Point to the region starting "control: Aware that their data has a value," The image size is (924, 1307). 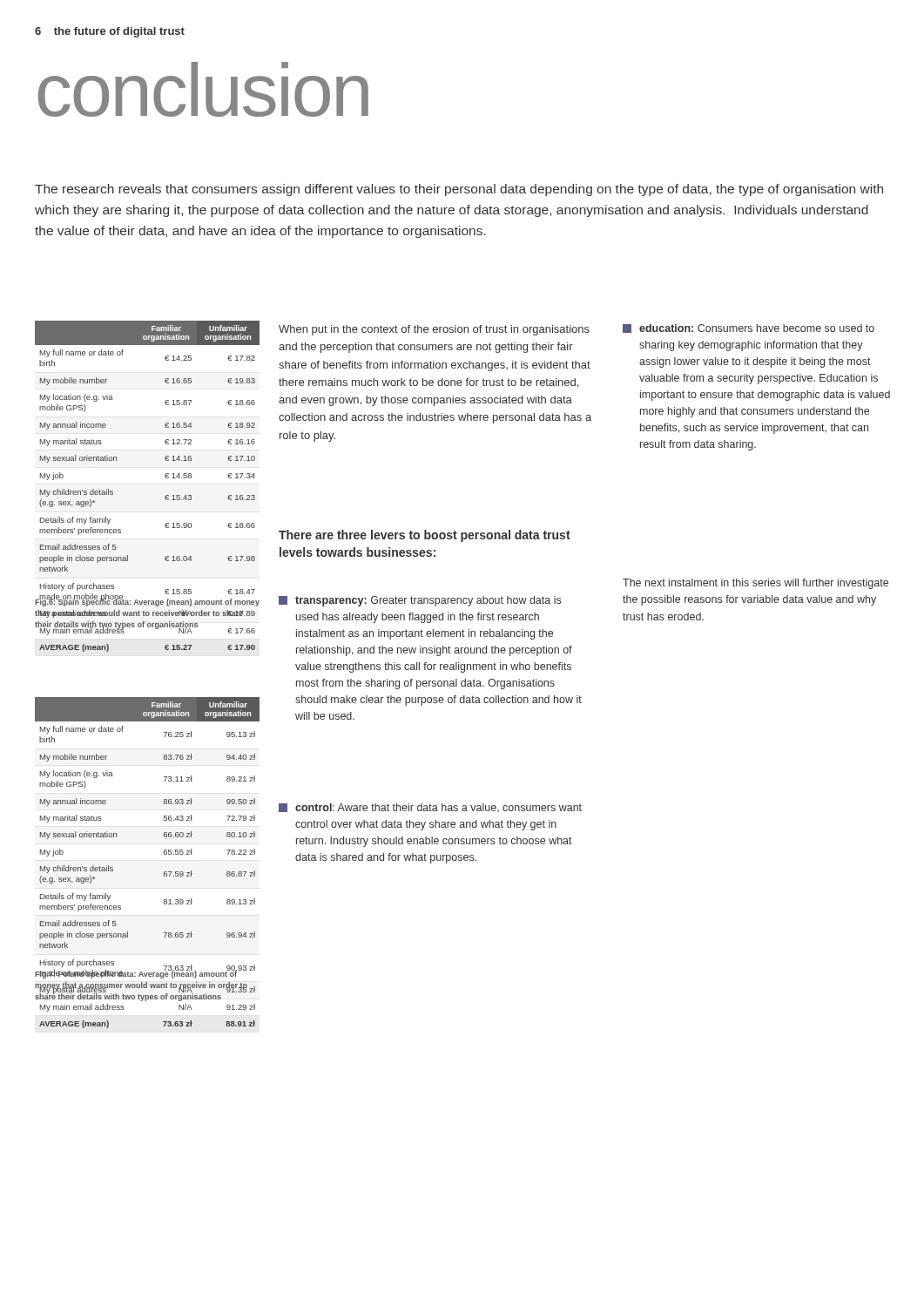433,833
